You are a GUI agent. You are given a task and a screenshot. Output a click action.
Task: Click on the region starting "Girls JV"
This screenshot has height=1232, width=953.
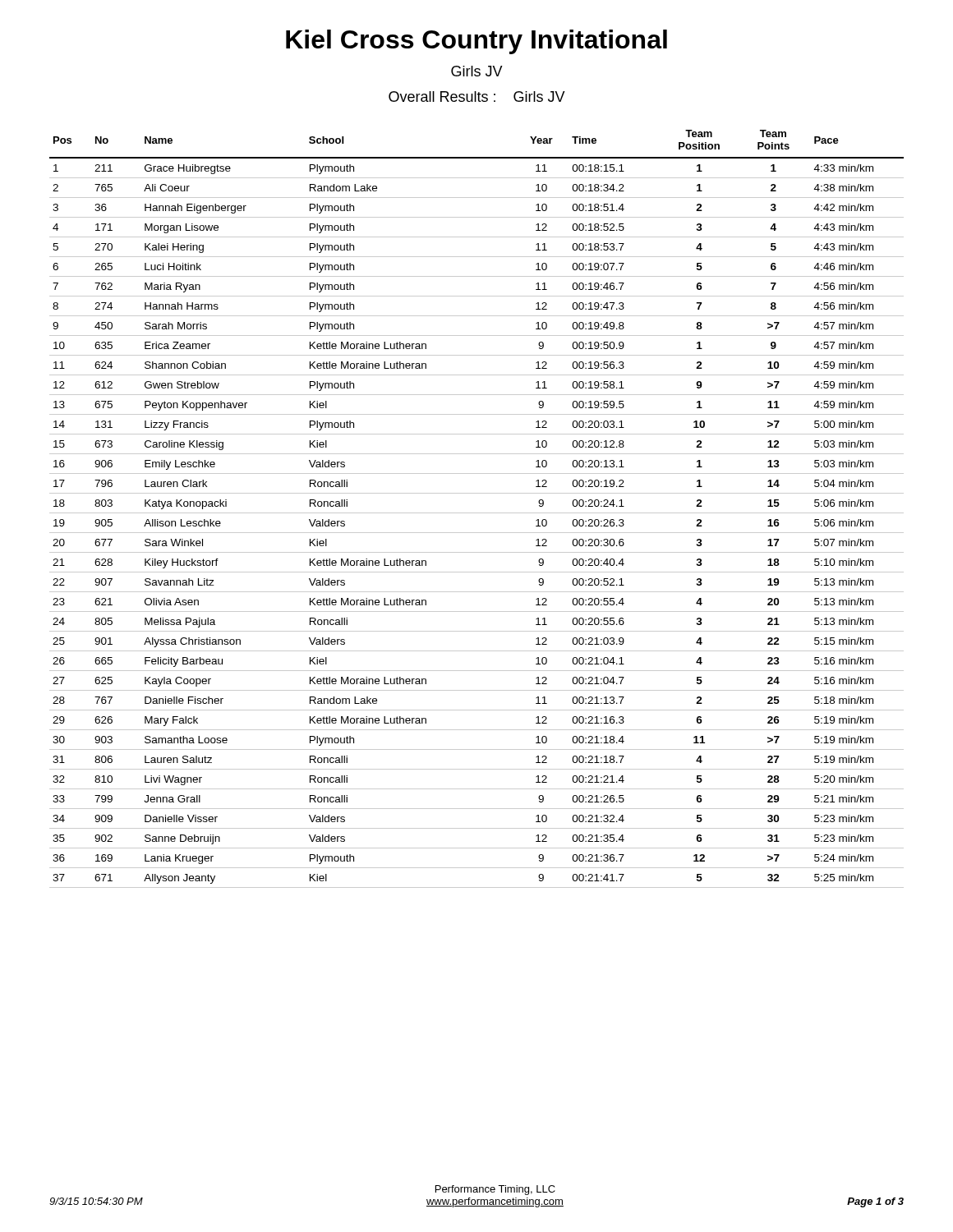476,72
